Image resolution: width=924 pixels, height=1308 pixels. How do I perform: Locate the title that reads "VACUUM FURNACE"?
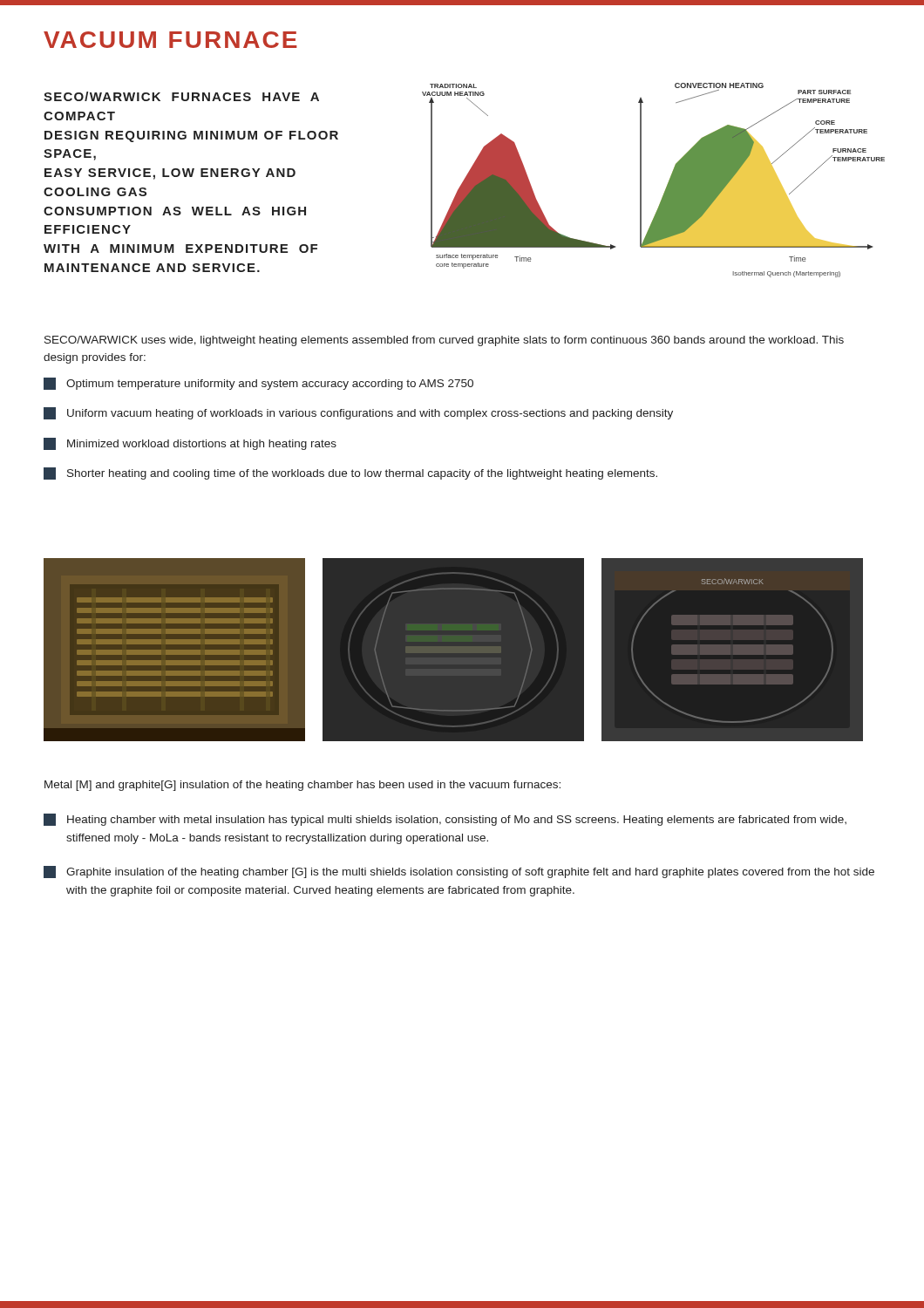tap(171, 40)
